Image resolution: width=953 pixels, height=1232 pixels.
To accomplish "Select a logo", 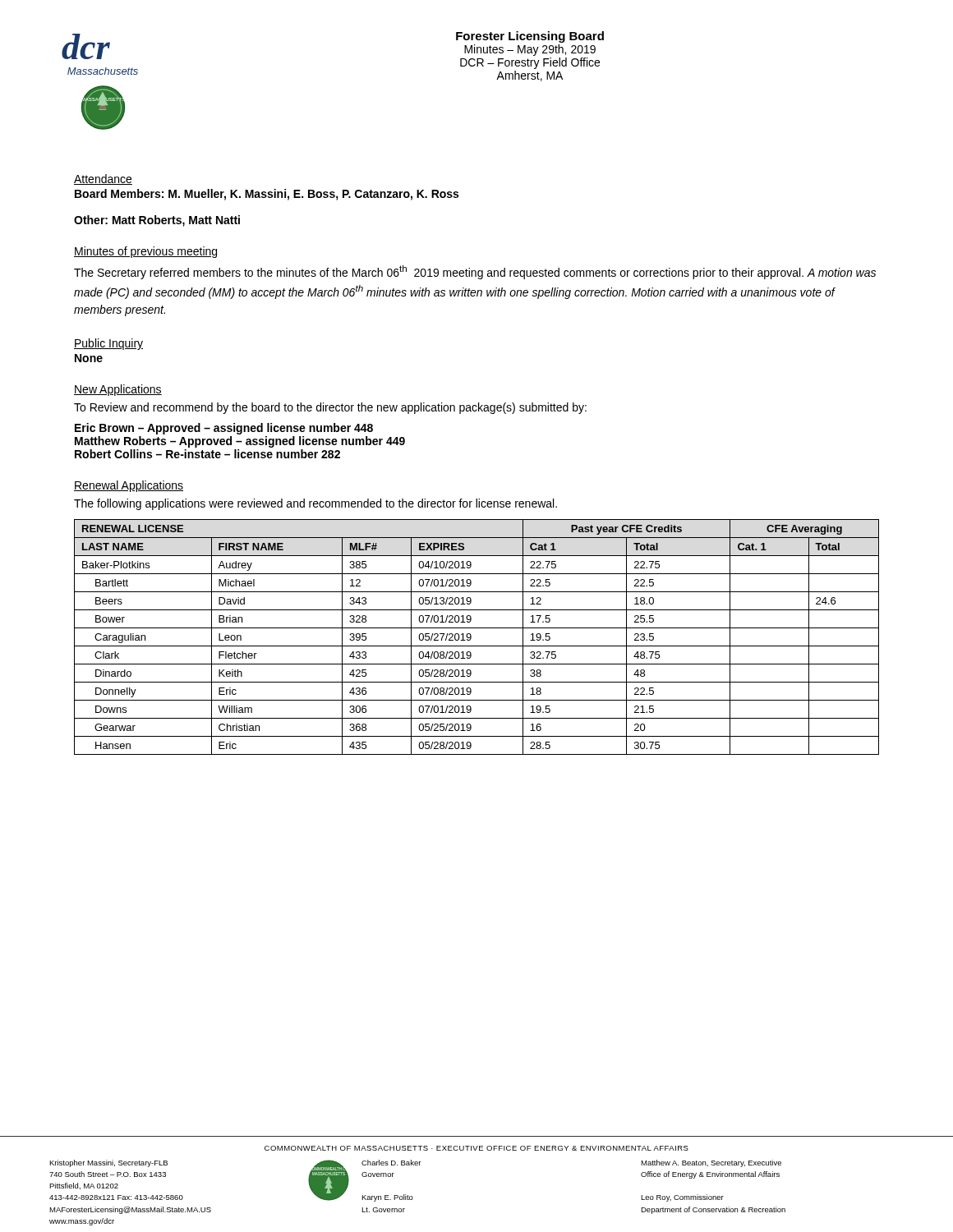I will [x=103, y=78].
